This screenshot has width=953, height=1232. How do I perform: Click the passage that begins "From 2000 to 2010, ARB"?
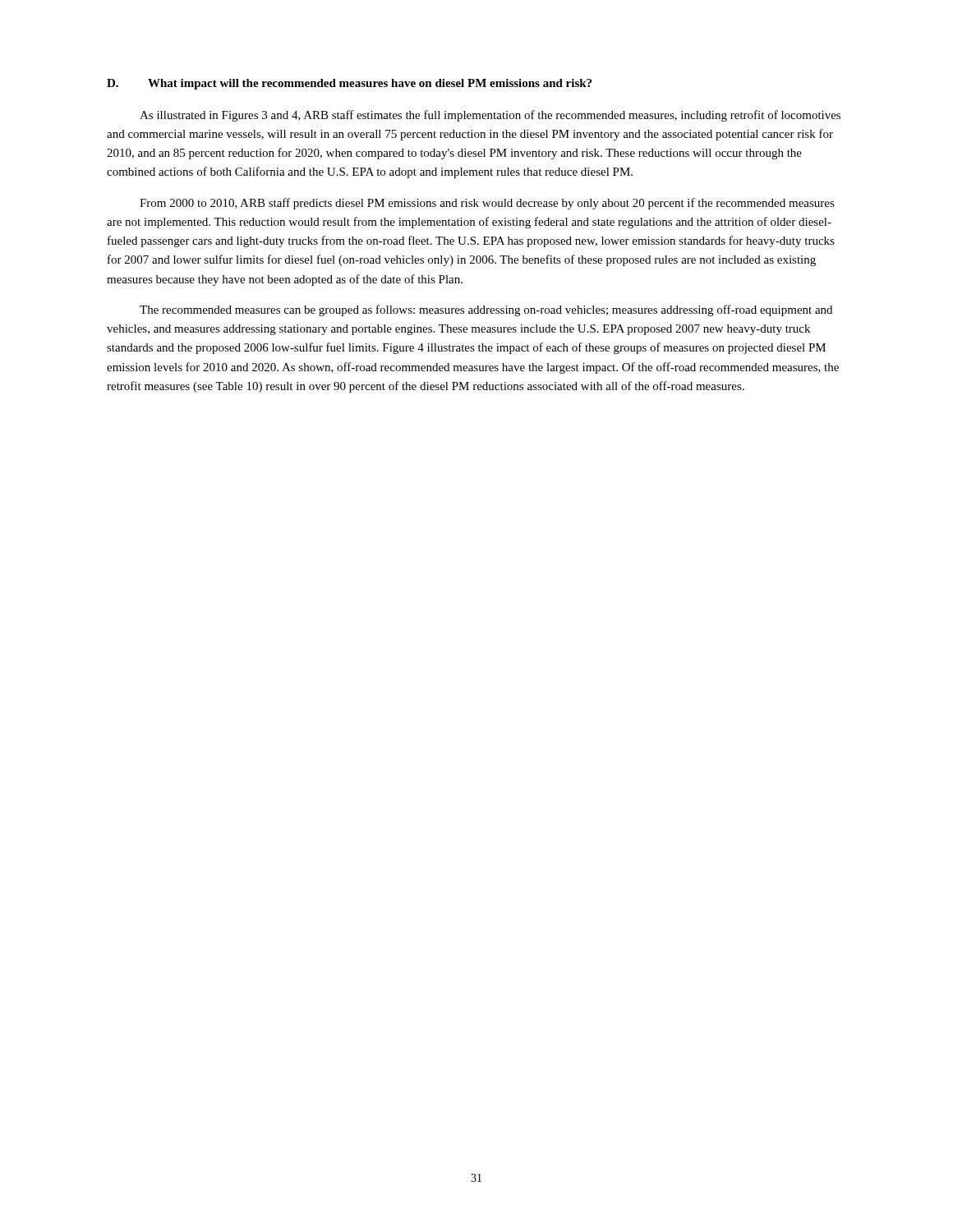tap(471, 241)
